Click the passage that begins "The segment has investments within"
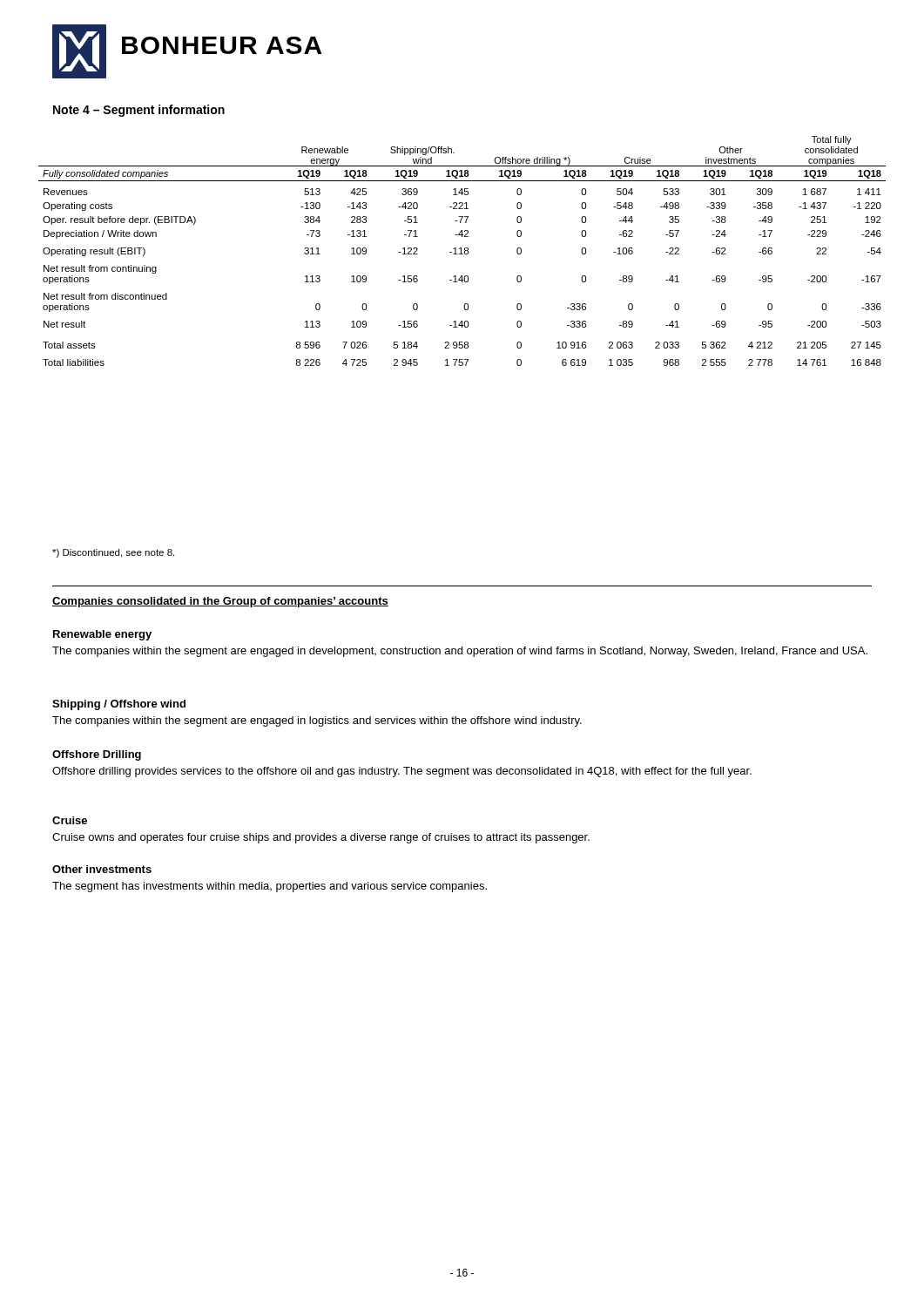The height and width of the screenshot is (1307, 924). tap(270, 886)
